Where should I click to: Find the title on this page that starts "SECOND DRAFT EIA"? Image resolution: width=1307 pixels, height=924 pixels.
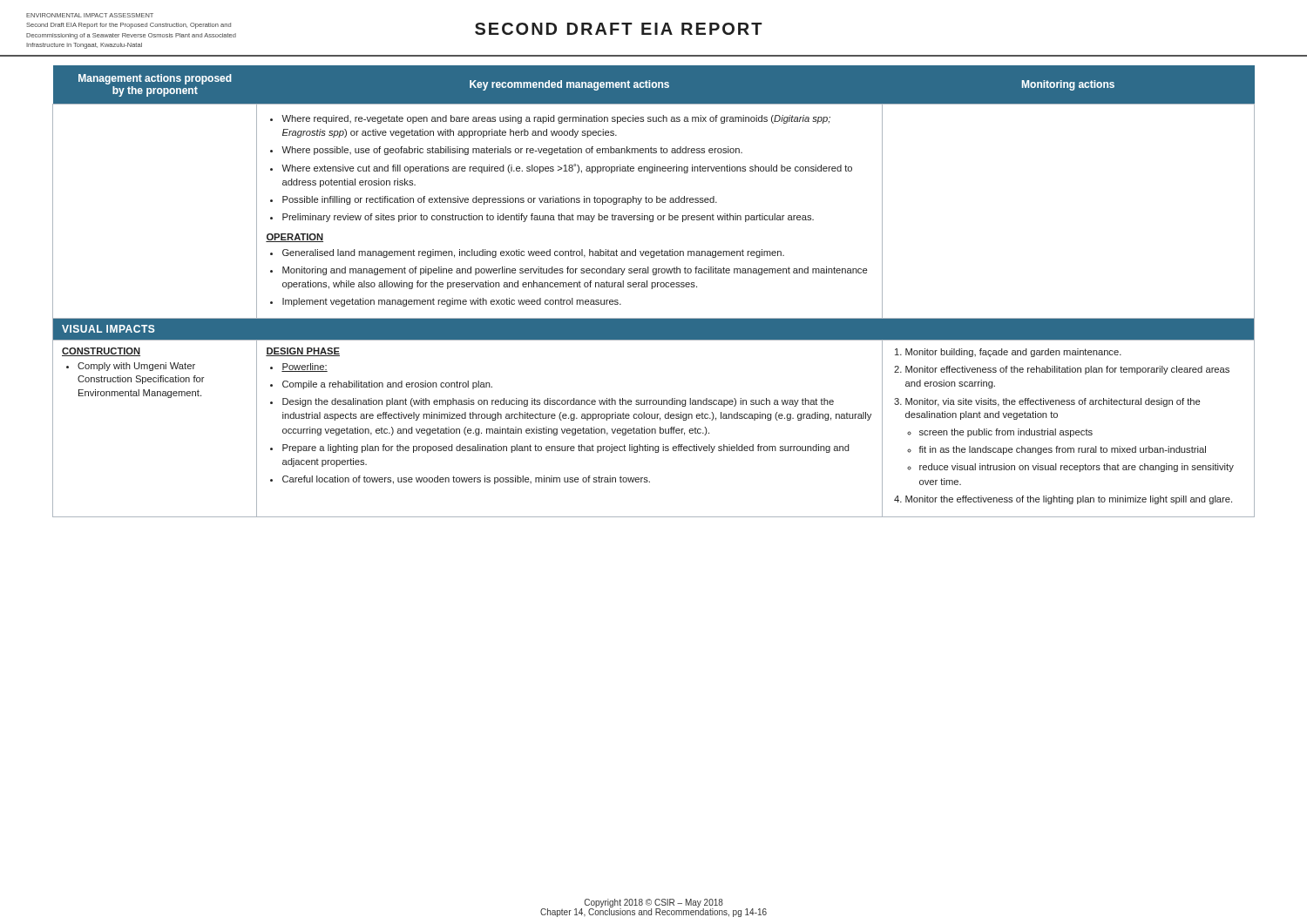[619, 29]
